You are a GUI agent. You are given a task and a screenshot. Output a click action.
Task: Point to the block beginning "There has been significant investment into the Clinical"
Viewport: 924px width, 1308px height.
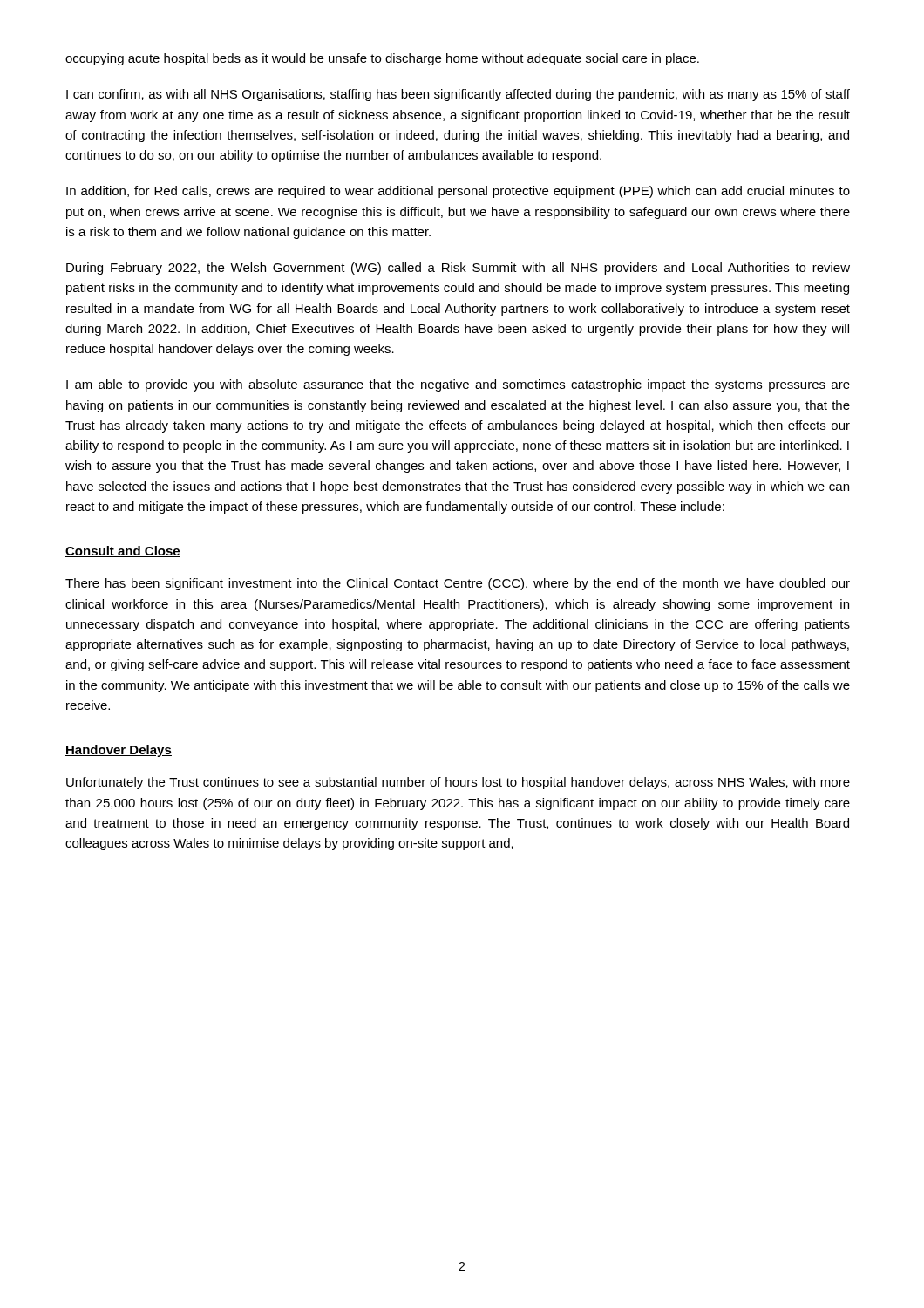click(458, 644)
